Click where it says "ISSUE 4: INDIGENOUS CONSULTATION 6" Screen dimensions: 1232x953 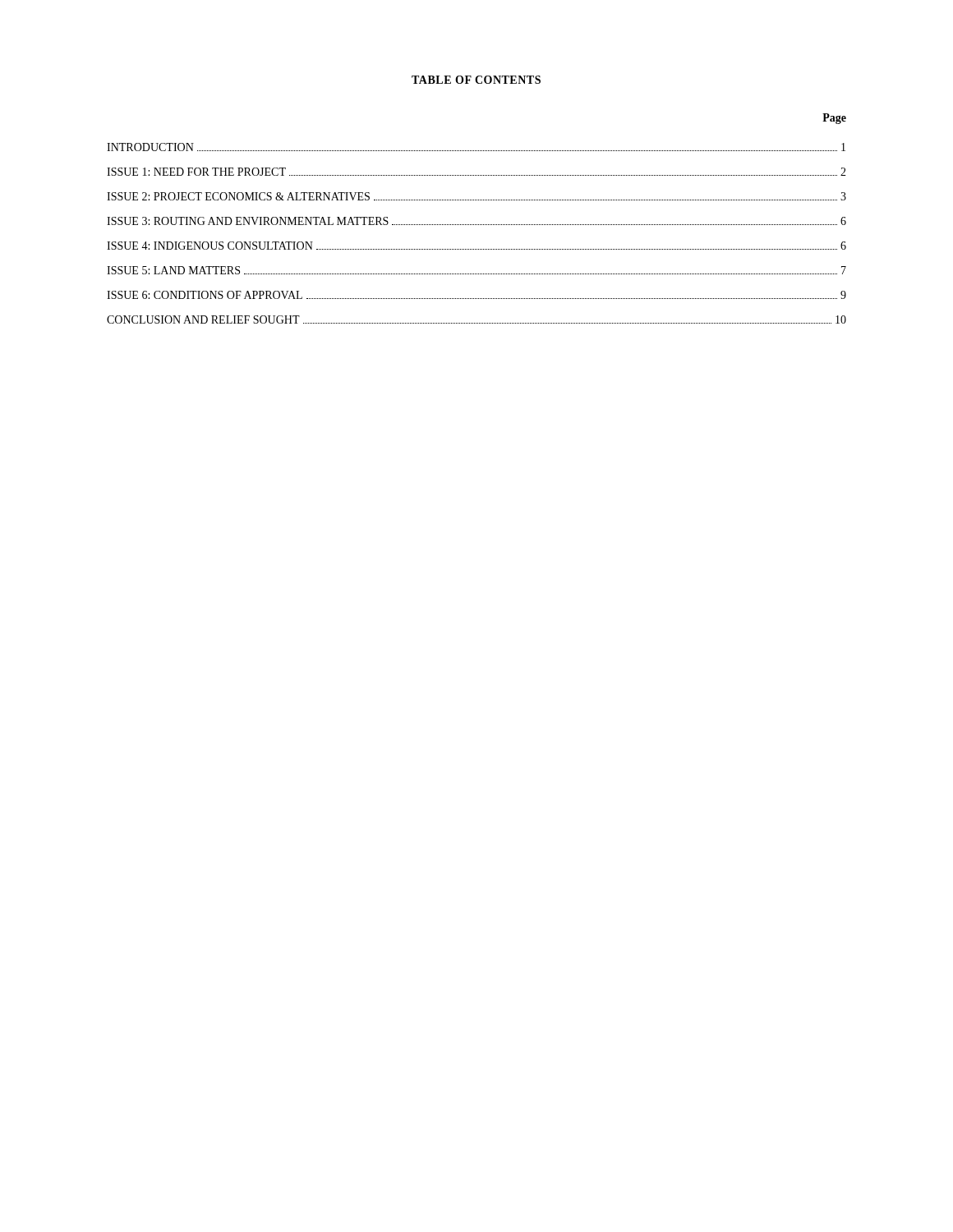[476, 246]
